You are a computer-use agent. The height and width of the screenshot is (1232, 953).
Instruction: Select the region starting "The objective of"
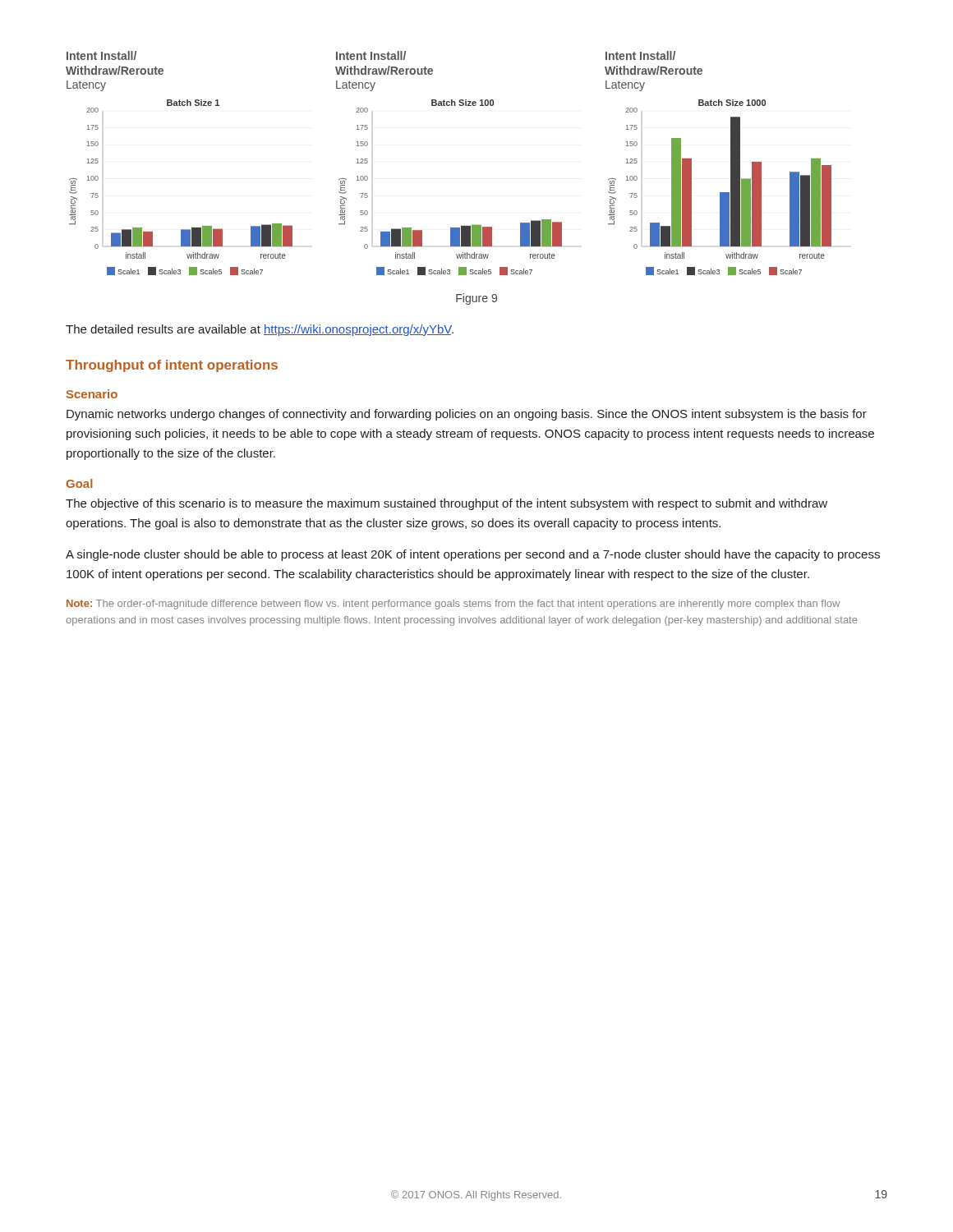click(x=447, y=513)
